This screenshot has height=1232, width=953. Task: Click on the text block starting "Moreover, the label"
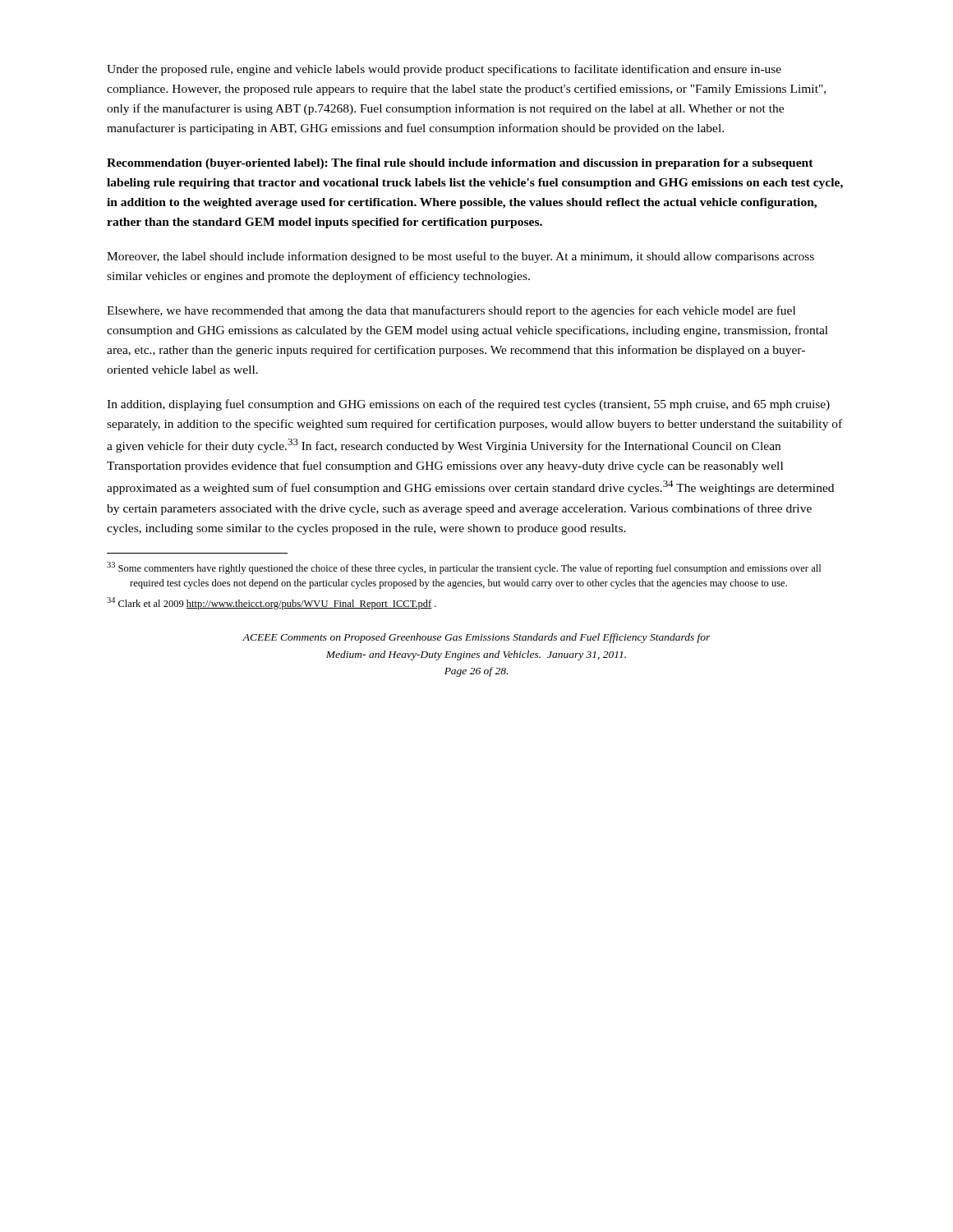point(461,266)
